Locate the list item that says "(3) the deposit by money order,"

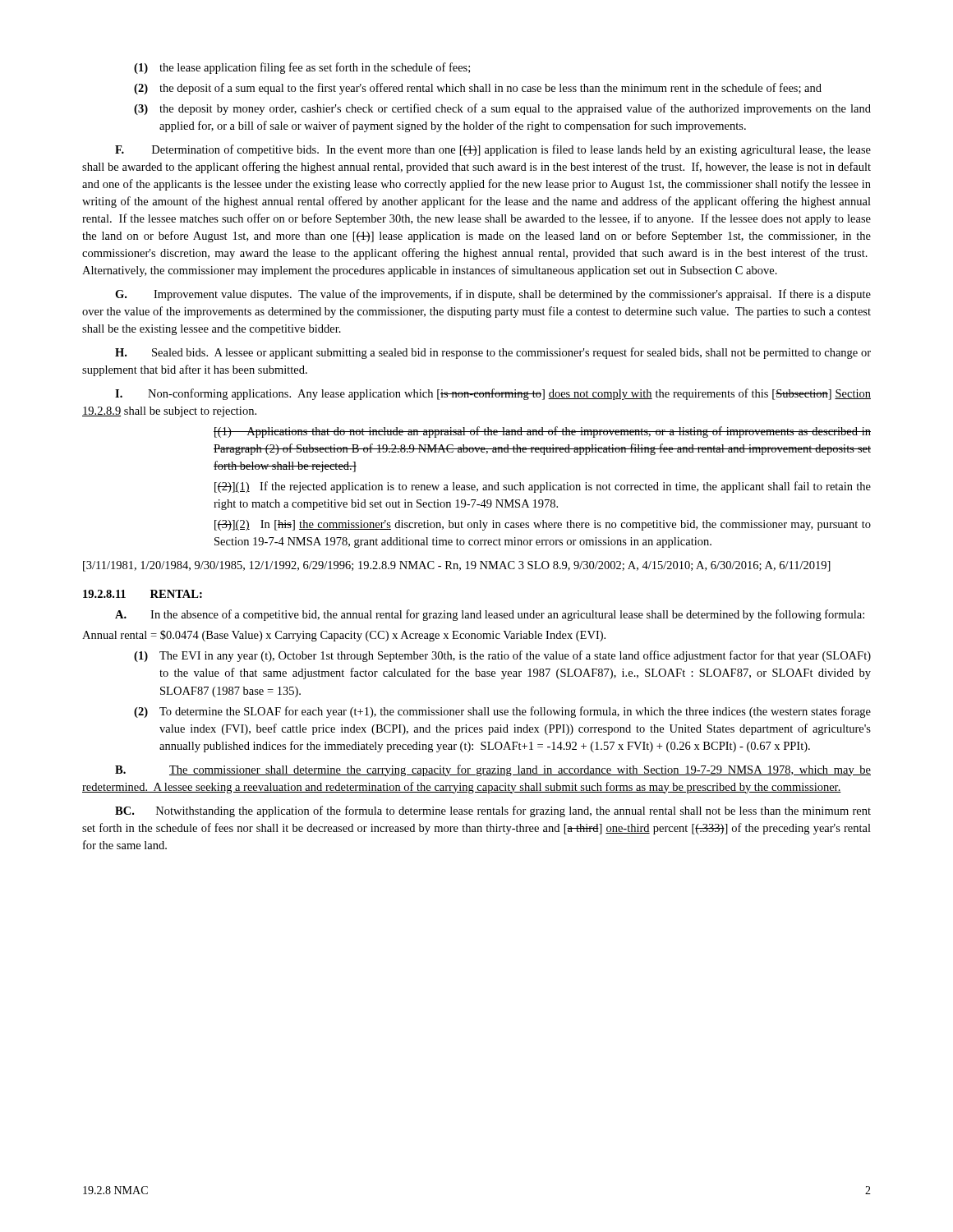(x=476, y=118)
